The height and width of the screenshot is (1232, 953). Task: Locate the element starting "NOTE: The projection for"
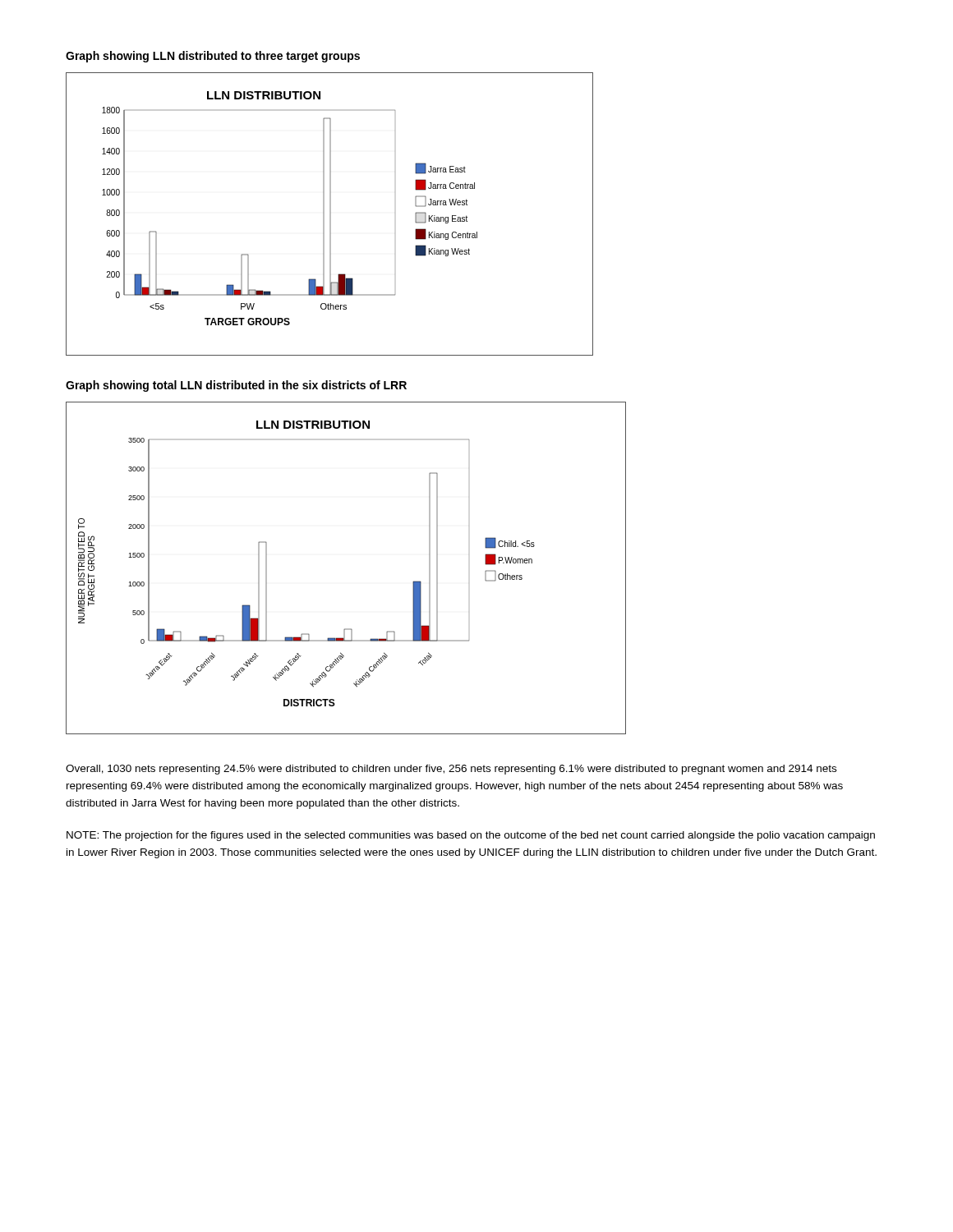point(472,843)
